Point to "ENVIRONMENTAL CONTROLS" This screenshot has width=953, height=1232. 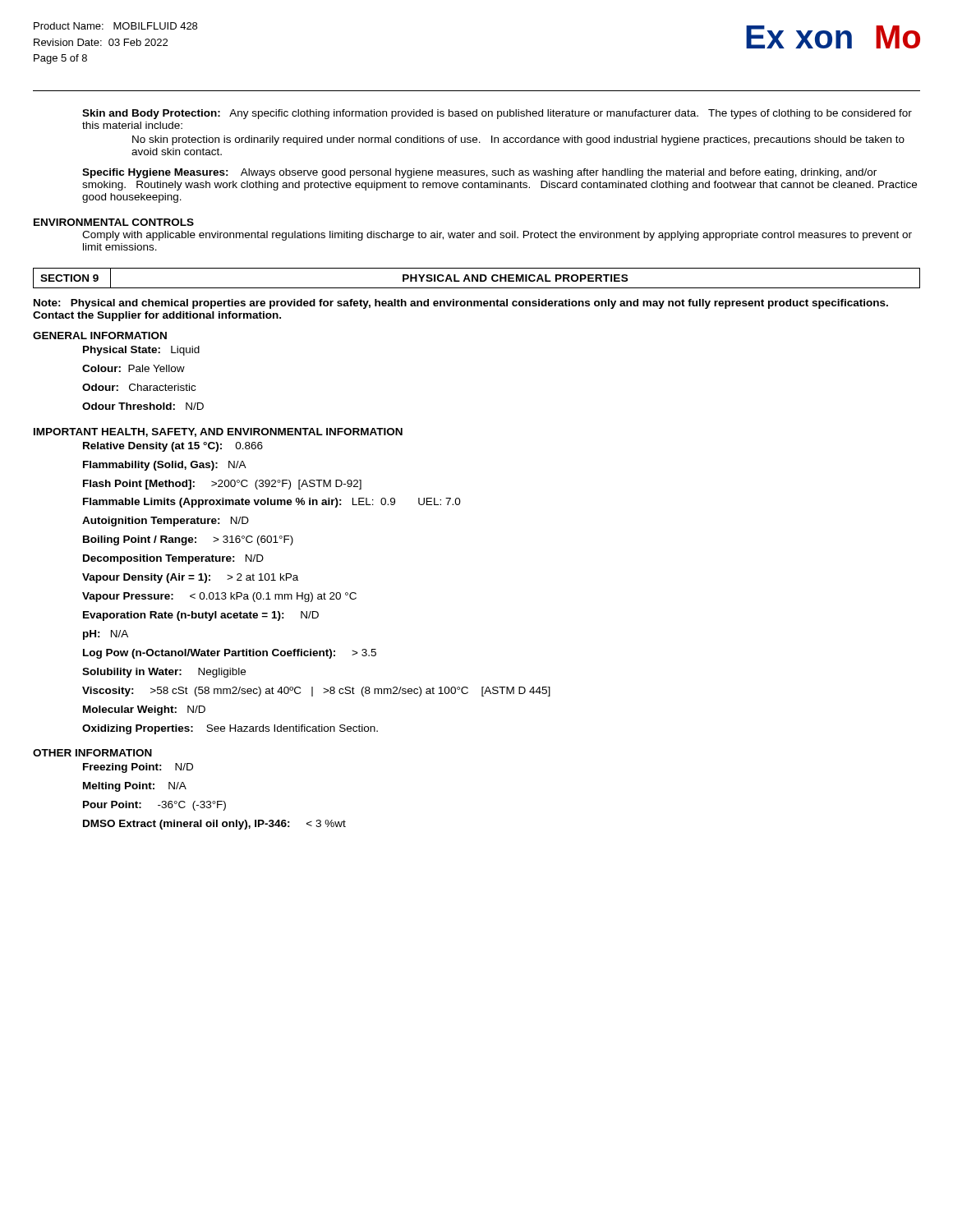pyautogui.click(x=113, y=222)
